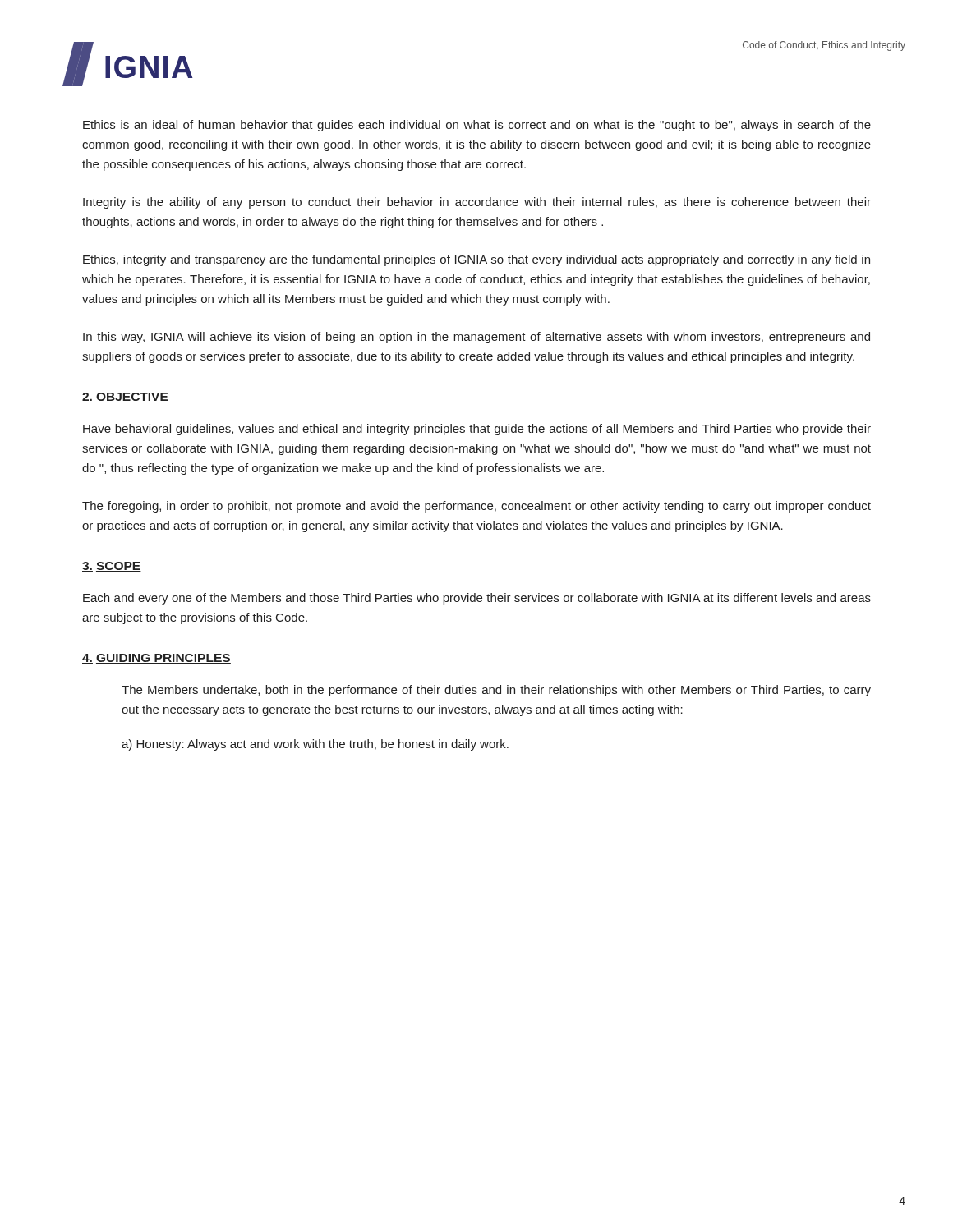Viewport: 953px width, 1232px height.
Task: Locate the block of text that opens with "Ethics is an"
Action: 476,144
